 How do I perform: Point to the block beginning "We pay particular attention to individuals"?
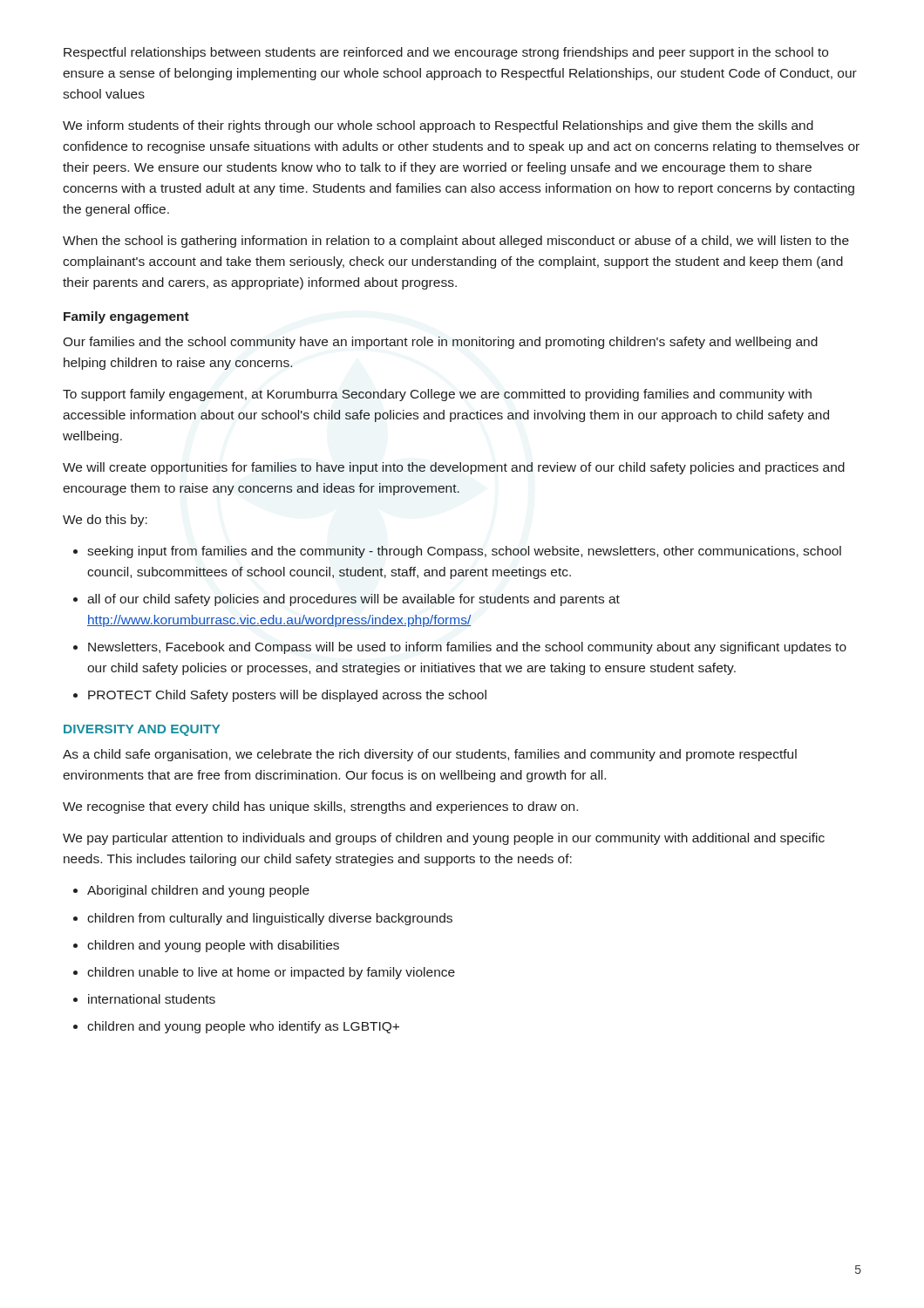pyautogui.click(x=462, y=849)
